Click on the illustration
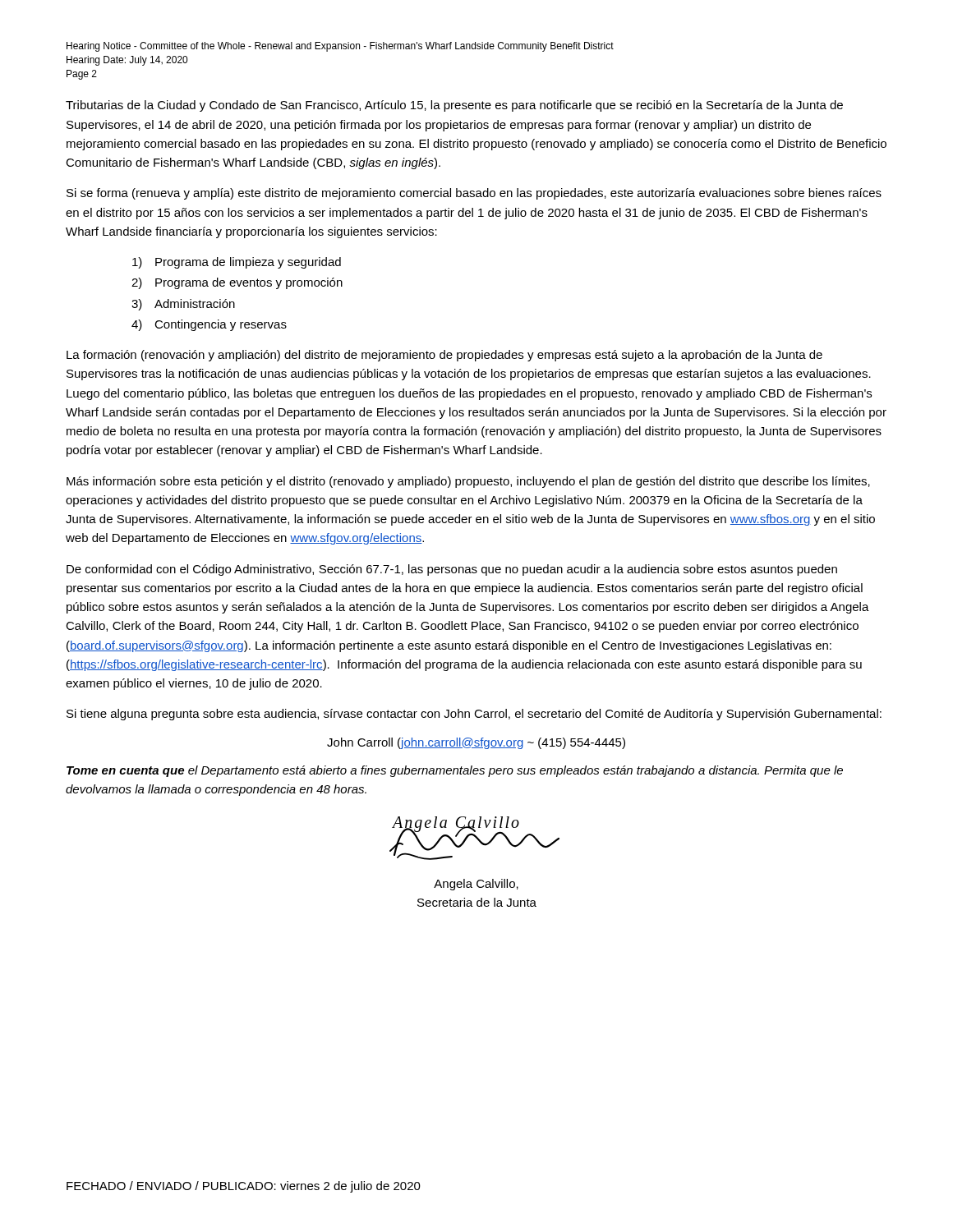 (x=476, y=861)
